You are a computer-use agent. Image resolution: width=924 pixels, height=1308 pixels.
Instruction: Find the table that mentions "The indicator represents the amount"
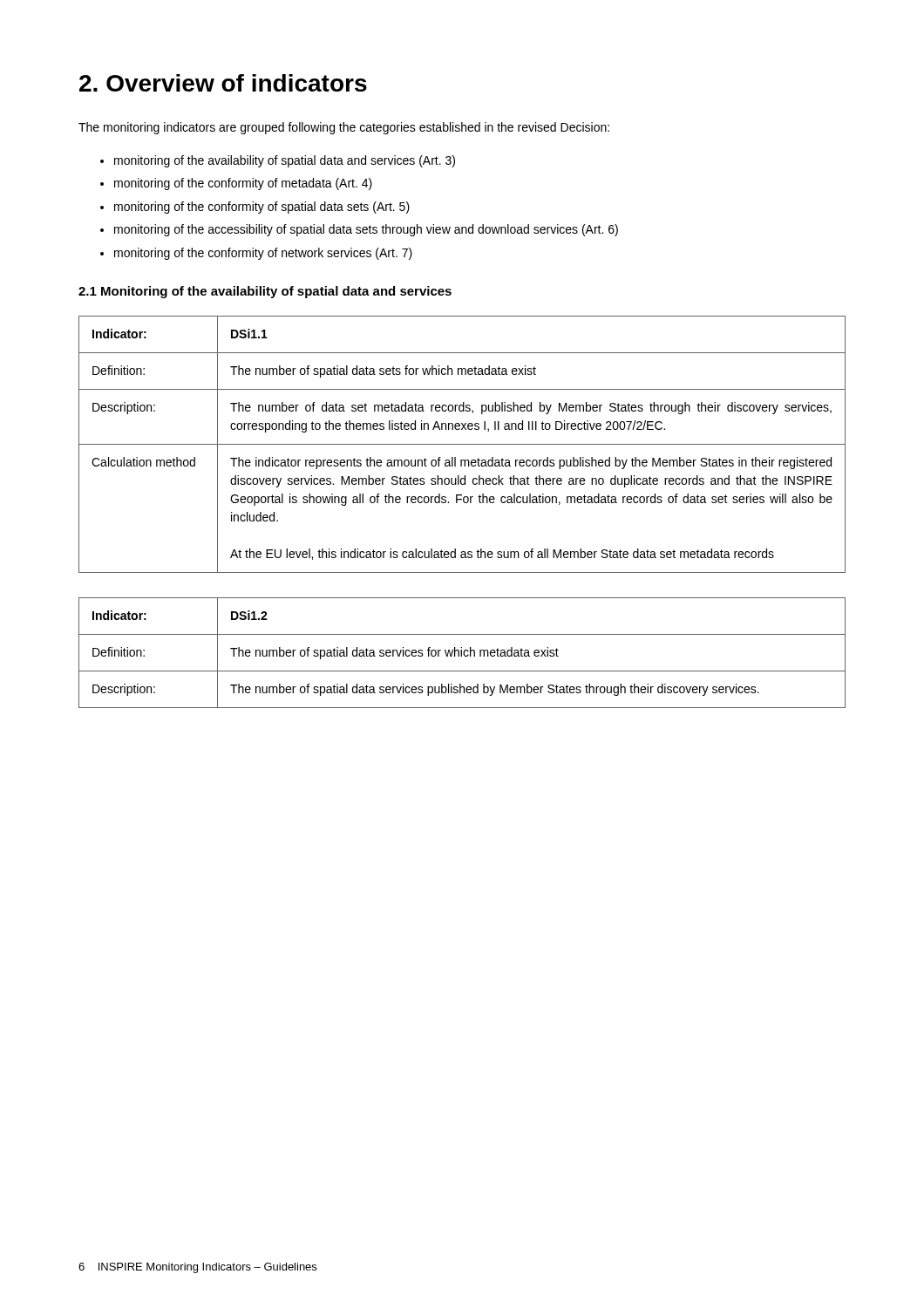[462, 444]
